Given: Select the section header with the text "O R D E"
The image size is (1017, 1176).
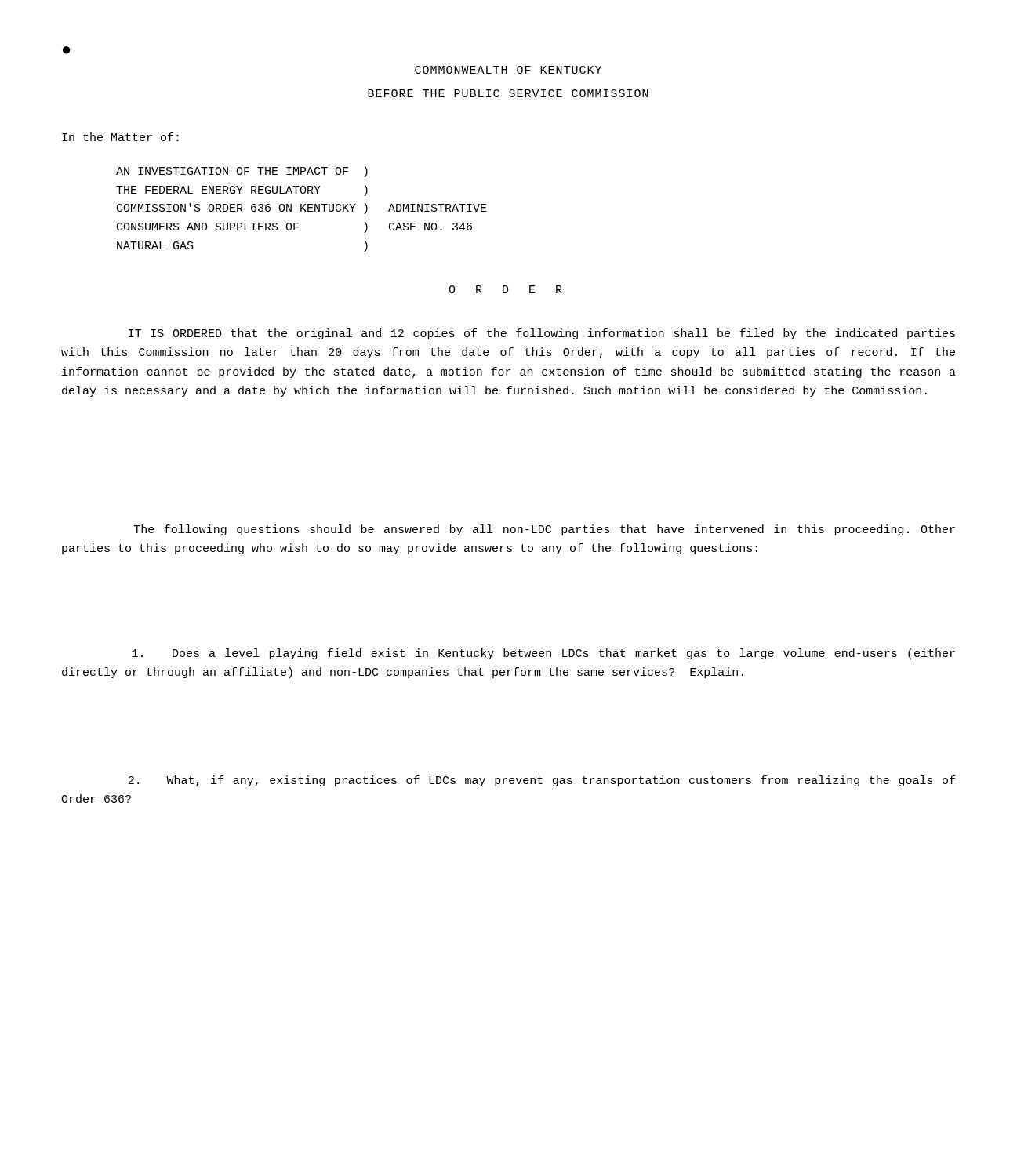Looking at the screenshot, I should (508, 290).
